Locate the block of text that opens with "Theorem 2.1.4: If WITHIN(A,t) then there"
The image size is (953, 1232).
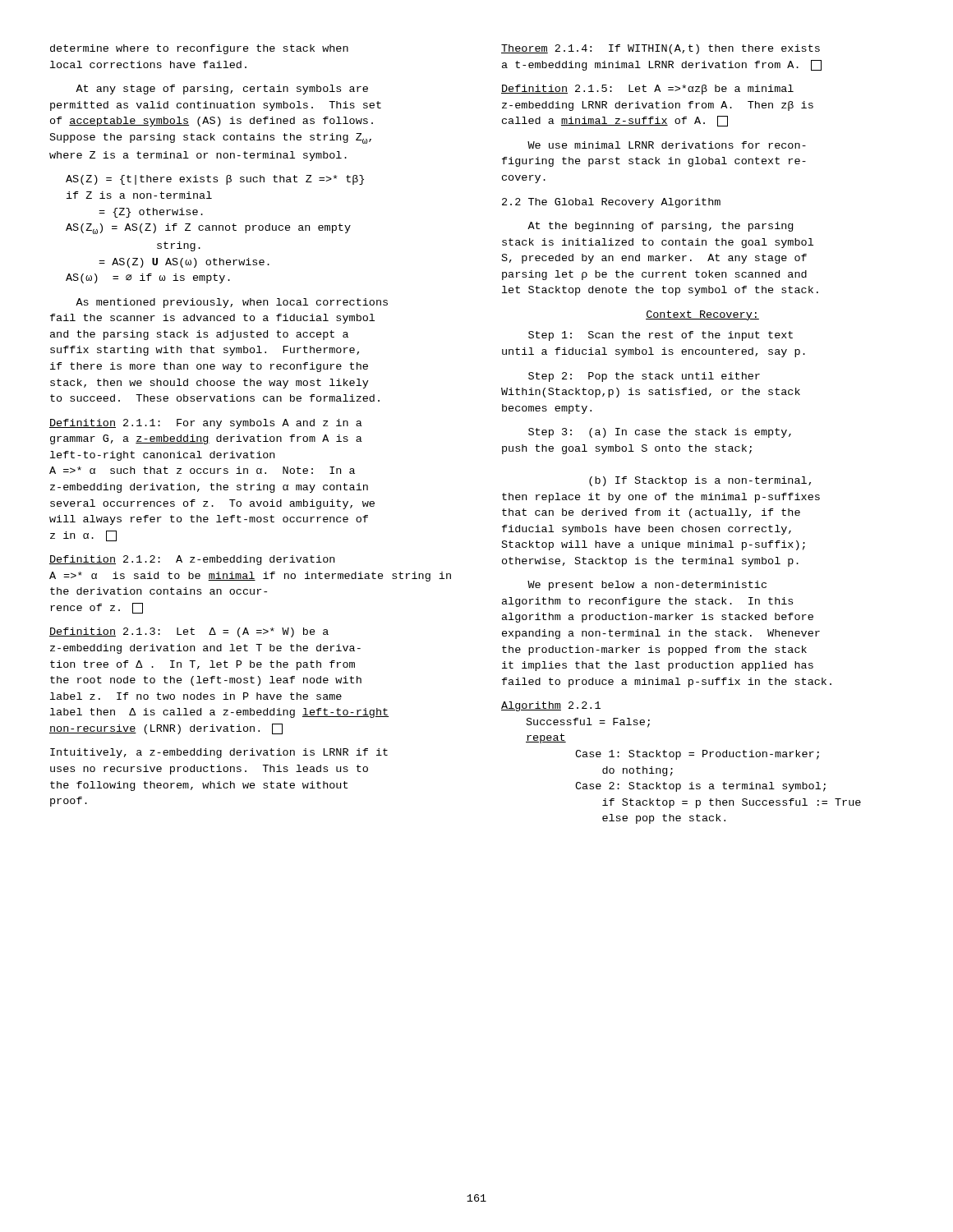pos(661,57)
